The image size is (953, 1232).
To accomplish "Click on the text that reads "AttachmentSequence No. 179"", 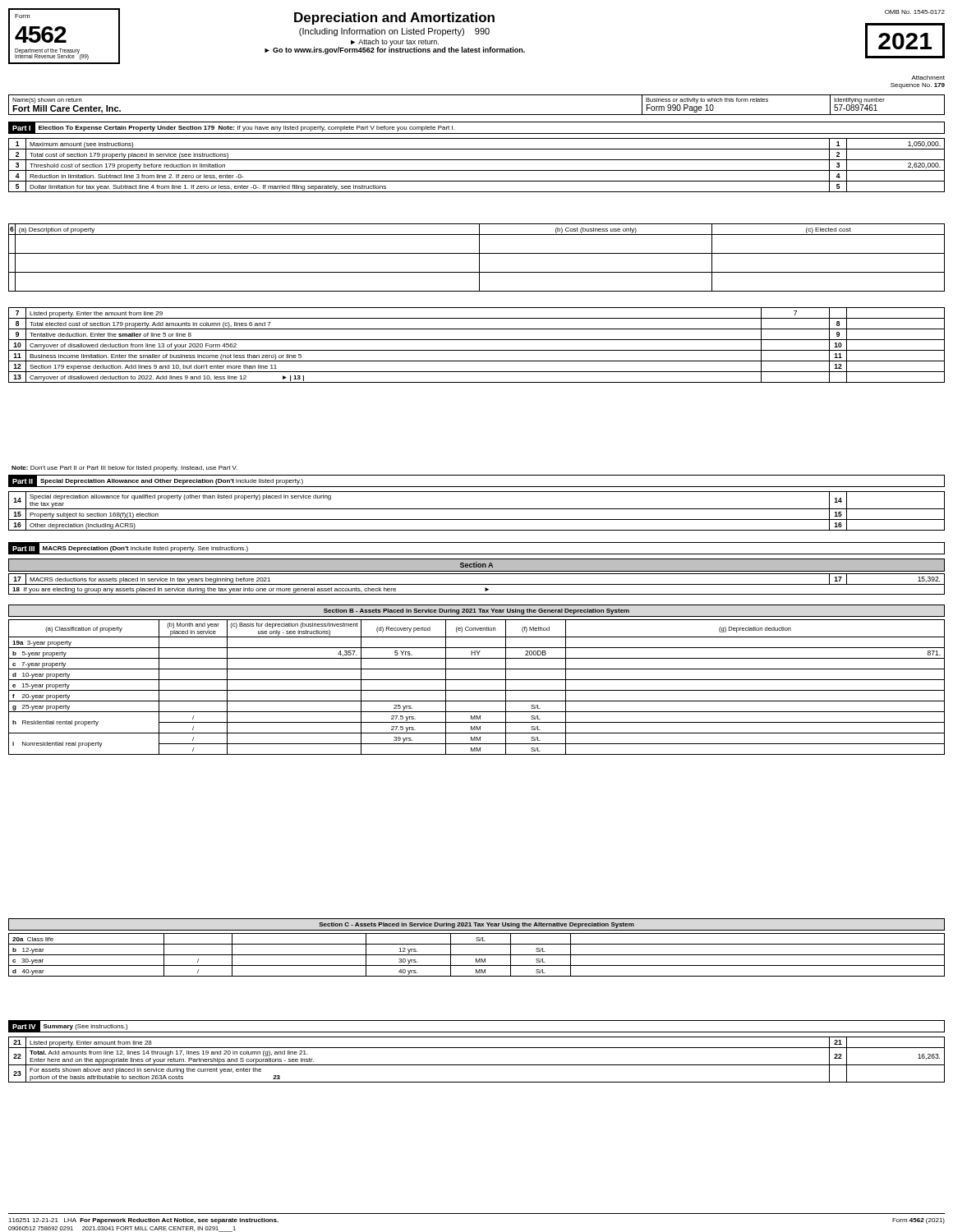I will tap(918, 81).
